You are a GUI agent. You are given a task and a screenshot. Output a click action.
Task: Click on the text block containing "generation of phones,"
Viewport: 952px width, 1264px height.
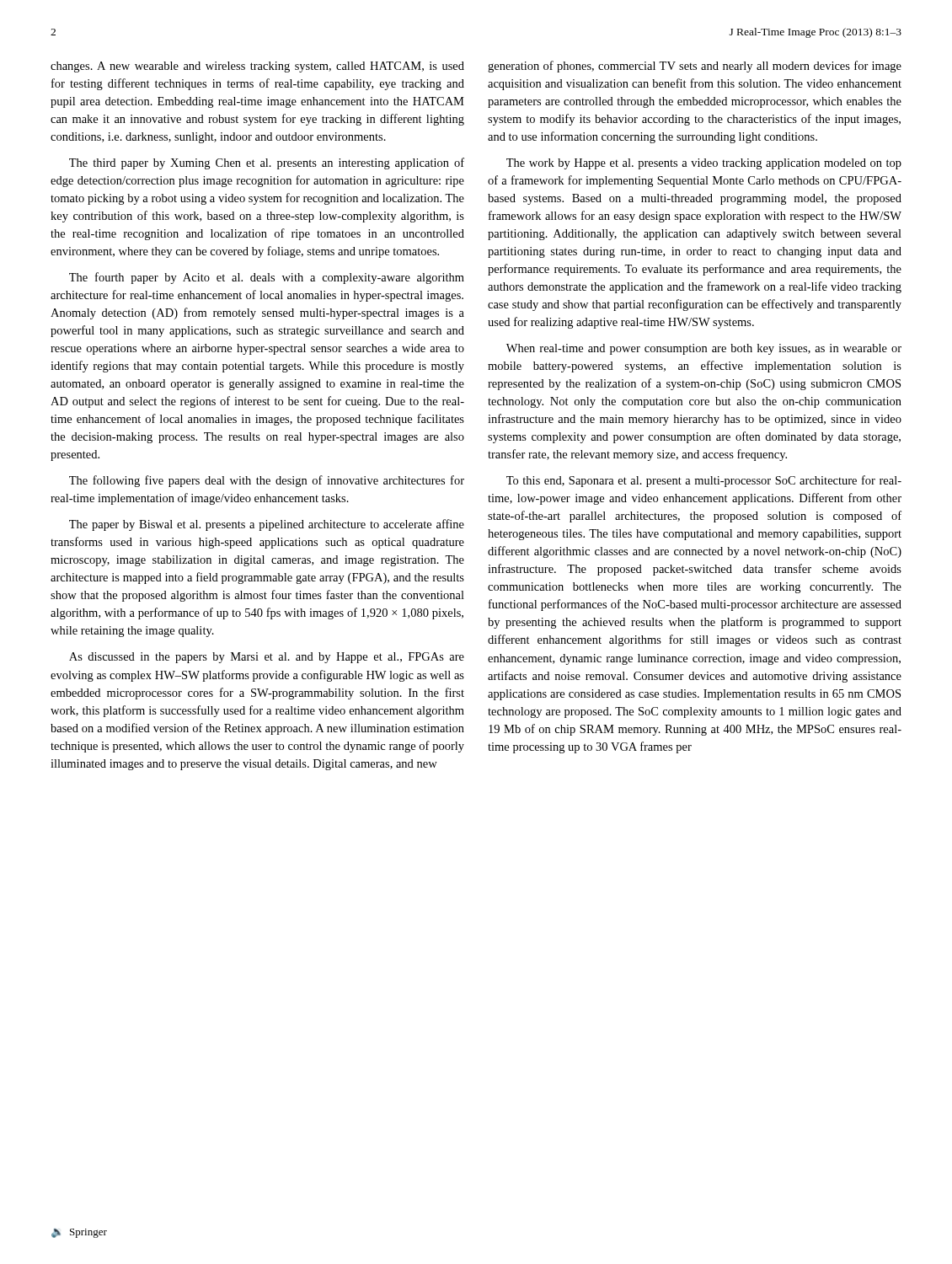pos(695,406)
